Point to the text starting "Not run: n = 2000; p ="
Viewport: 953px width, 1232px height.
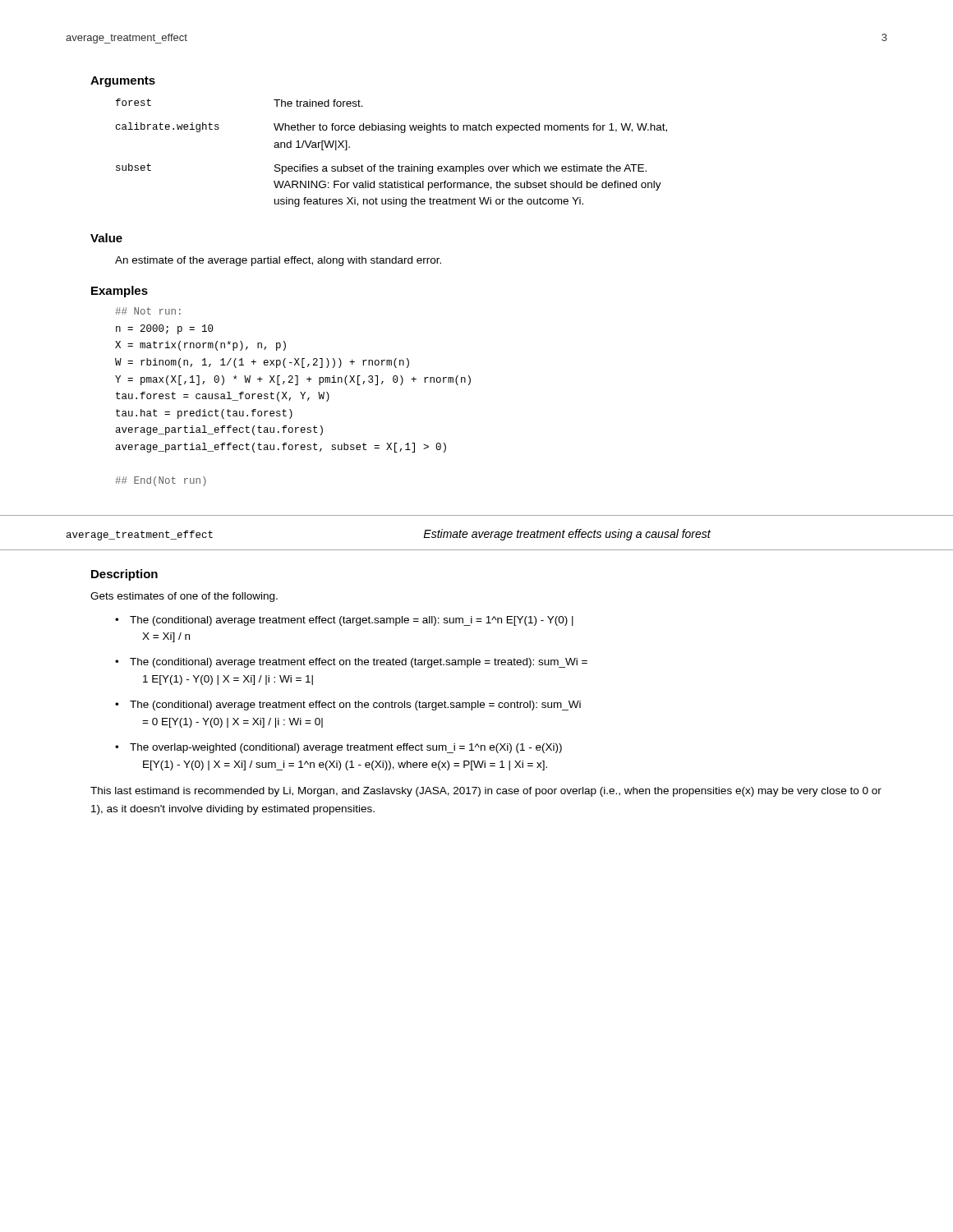coord(294,397)
